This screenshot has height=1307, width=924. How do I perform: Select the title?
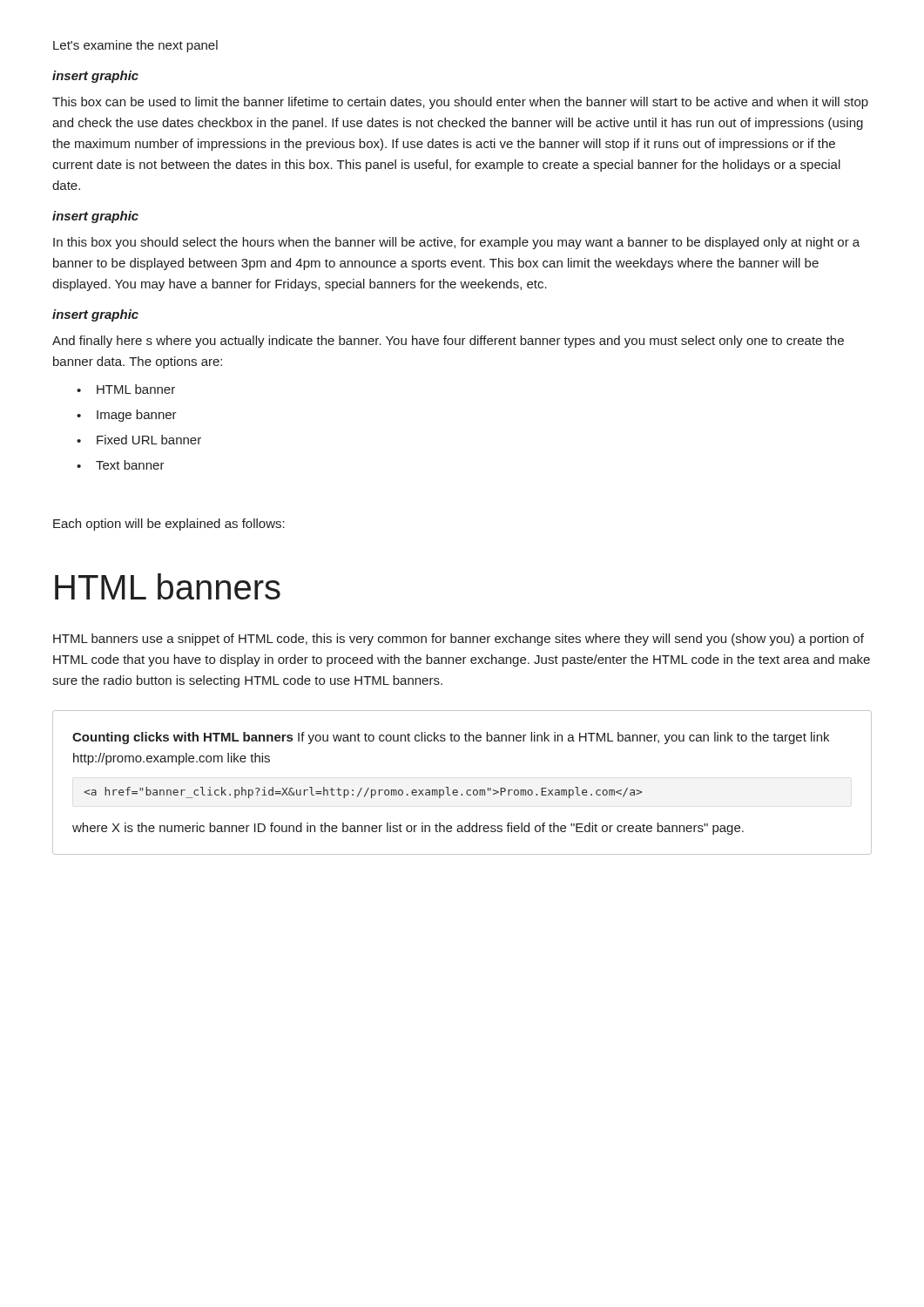coord(167,587)
